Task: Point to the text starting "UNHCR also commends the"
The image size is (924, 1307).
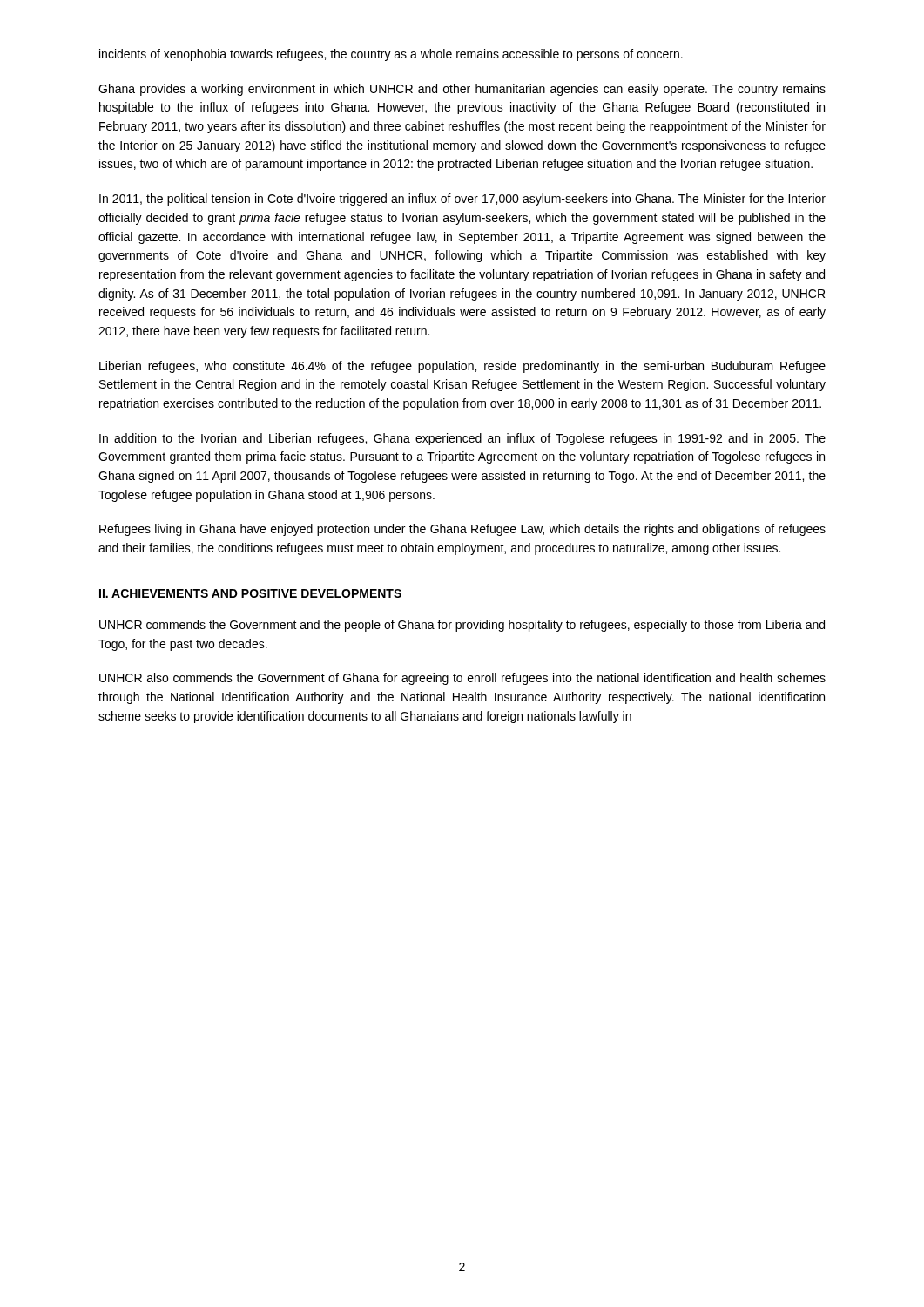Action: pos(462,697)
